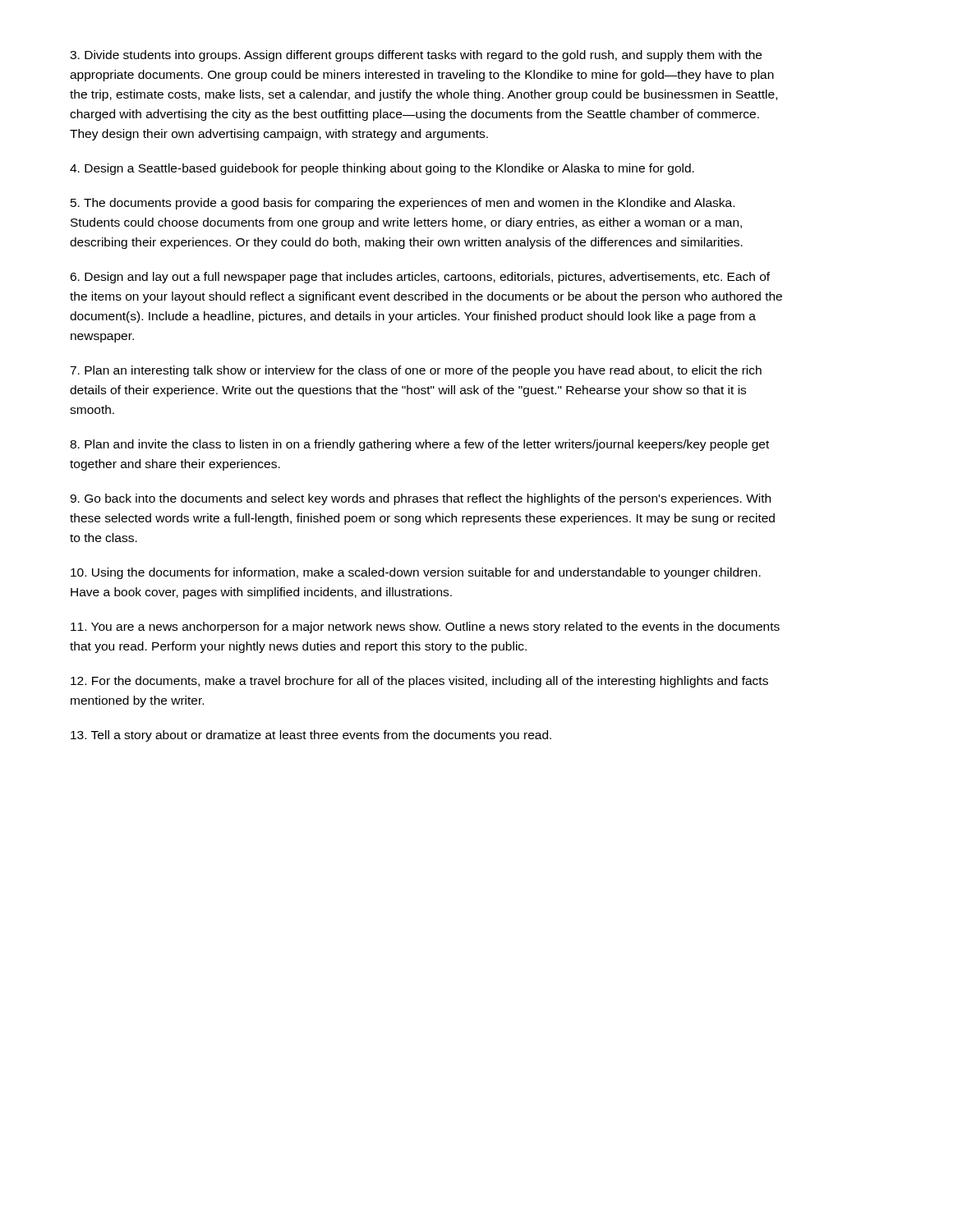
Task: Click on the list item with the text "10. Using the"
Action: (x=416, y=582)
